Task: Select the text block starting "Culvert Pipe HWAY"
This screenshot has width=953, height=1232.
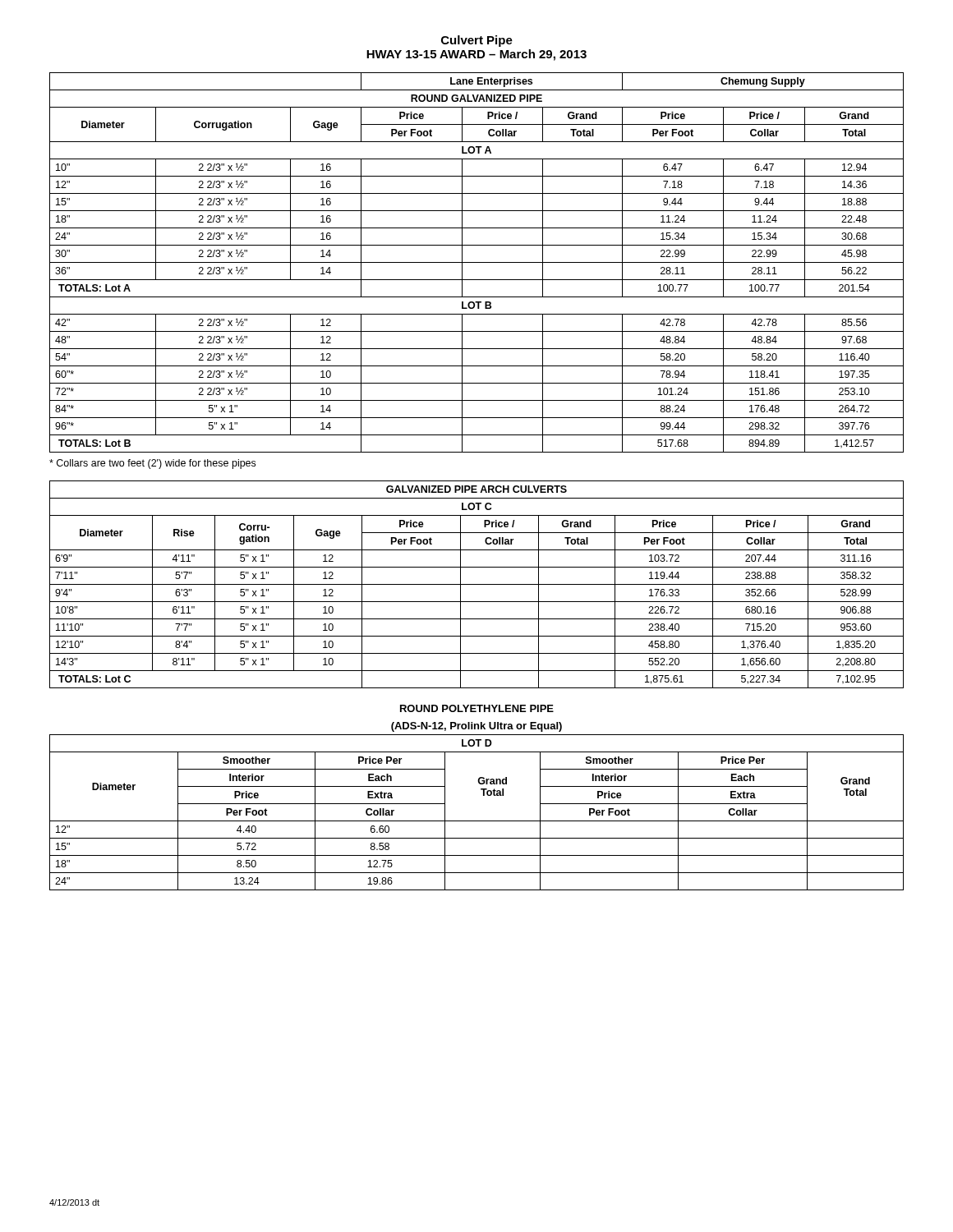Action: [476, 47]
